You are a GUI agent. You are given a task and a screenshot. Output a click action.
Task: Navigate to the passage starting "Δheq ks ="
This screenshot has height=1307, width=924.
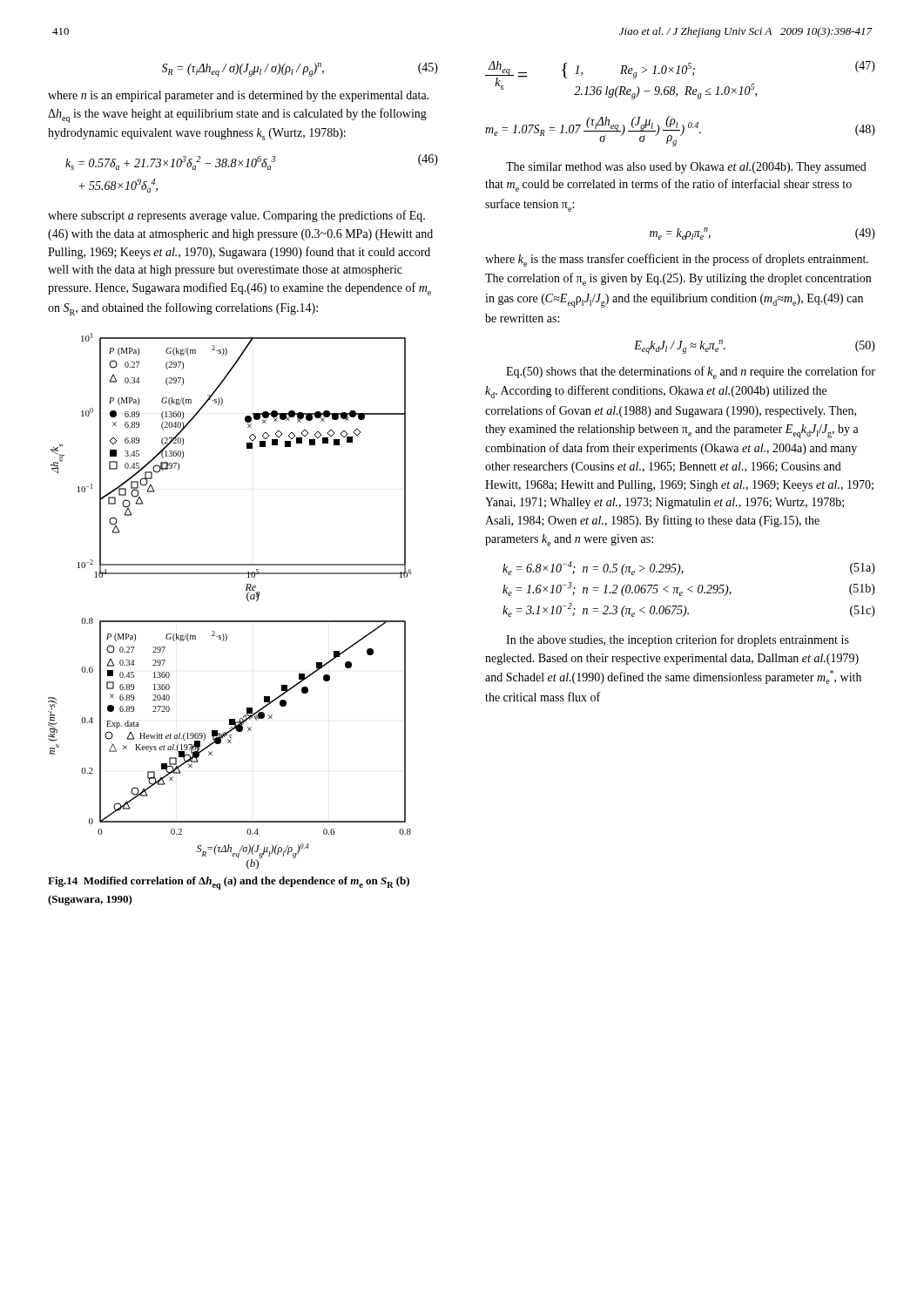pyautogui.click(x=680, y=81)
